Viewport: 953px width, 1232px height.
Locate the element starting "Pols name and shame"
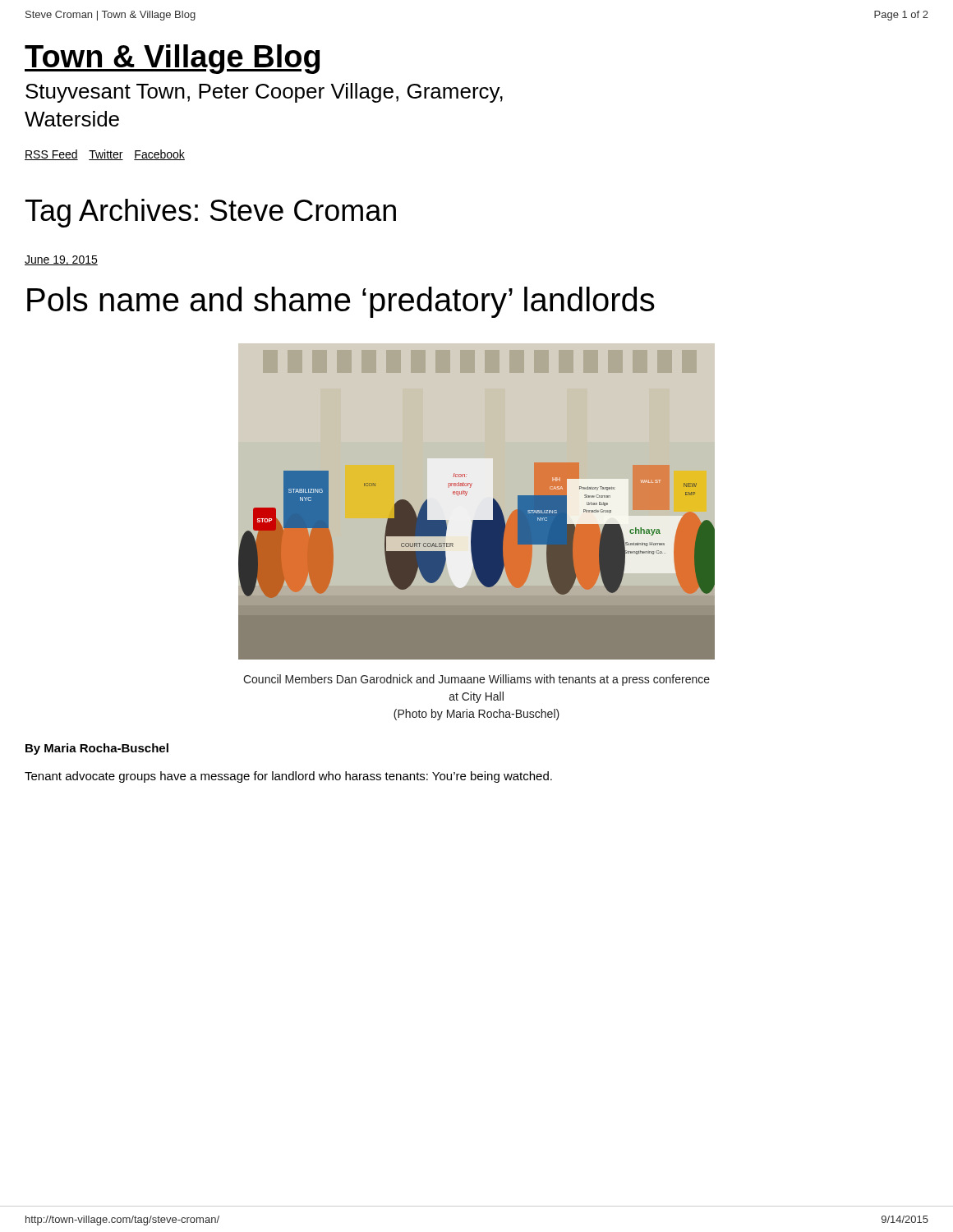476,300
